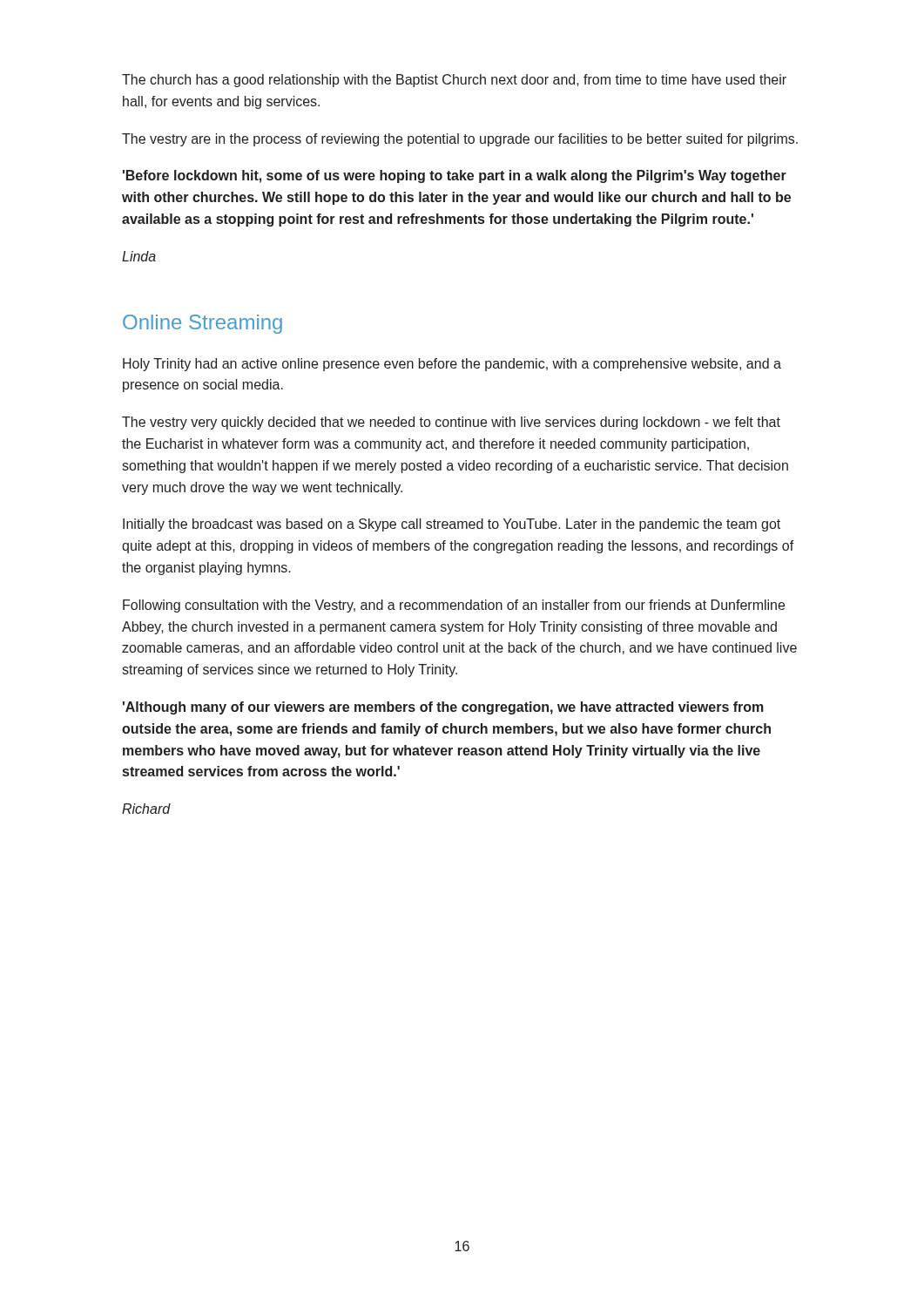Viewport: 924px width, 1307px height.
Task: Point to the block beginning "Holy Trinity had an active online presence"
Action: pos(452,374)
